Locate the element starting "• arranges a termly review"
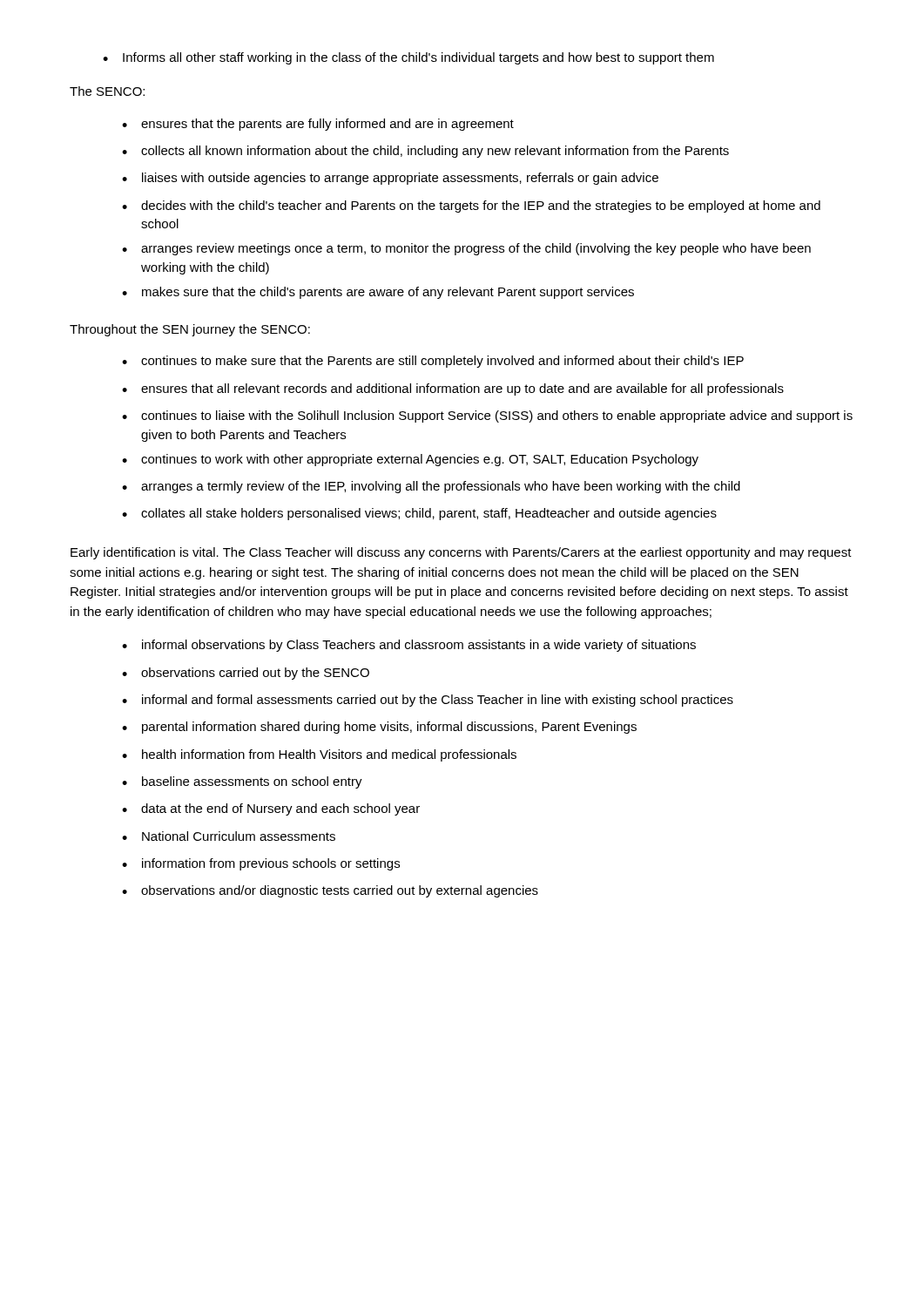The width and height of the screenshot is (924, 1307). tap(488, 488)
